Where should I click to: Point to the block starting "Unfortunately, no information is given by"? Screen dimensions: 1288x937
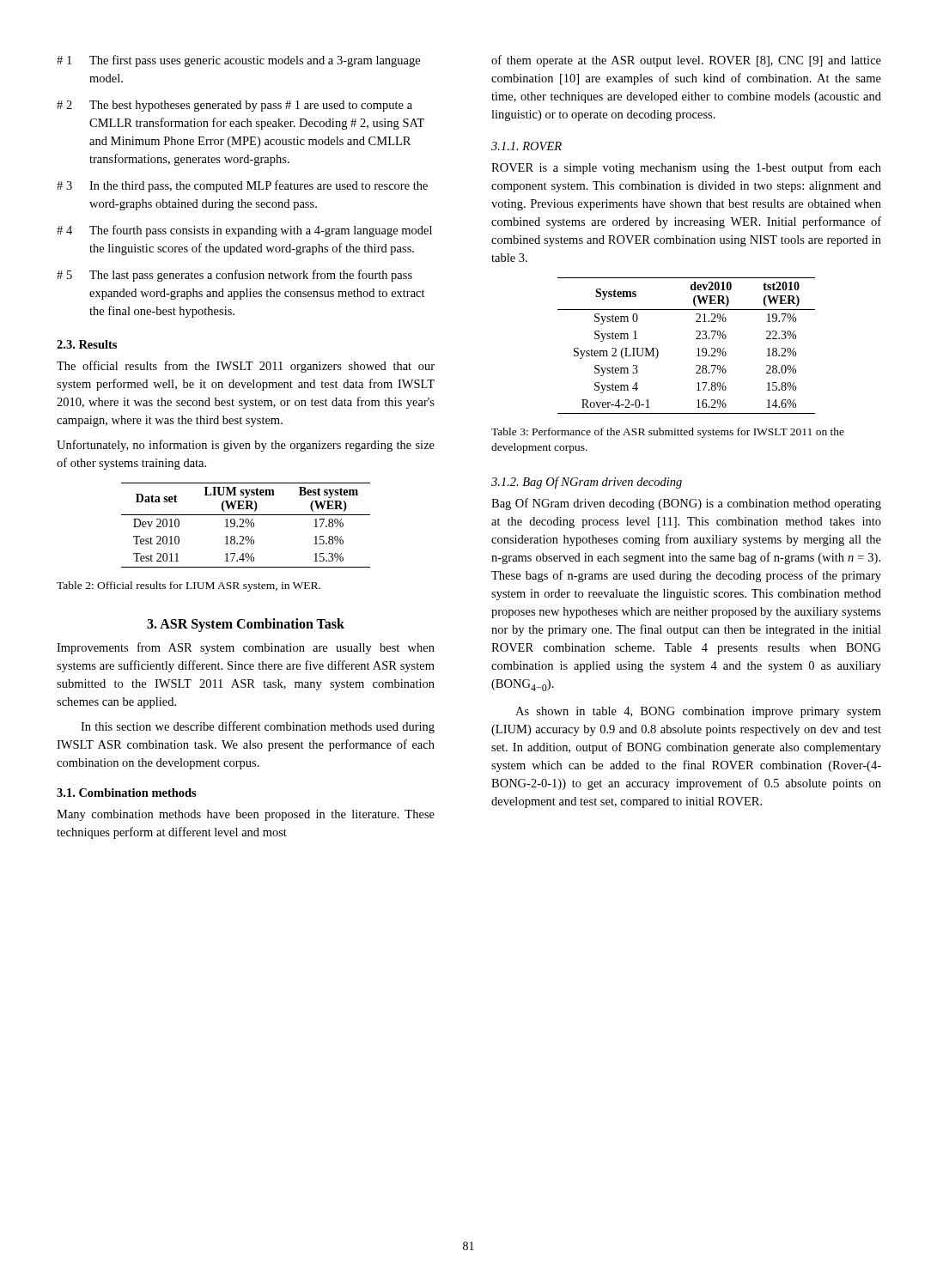tap(246, 454)
